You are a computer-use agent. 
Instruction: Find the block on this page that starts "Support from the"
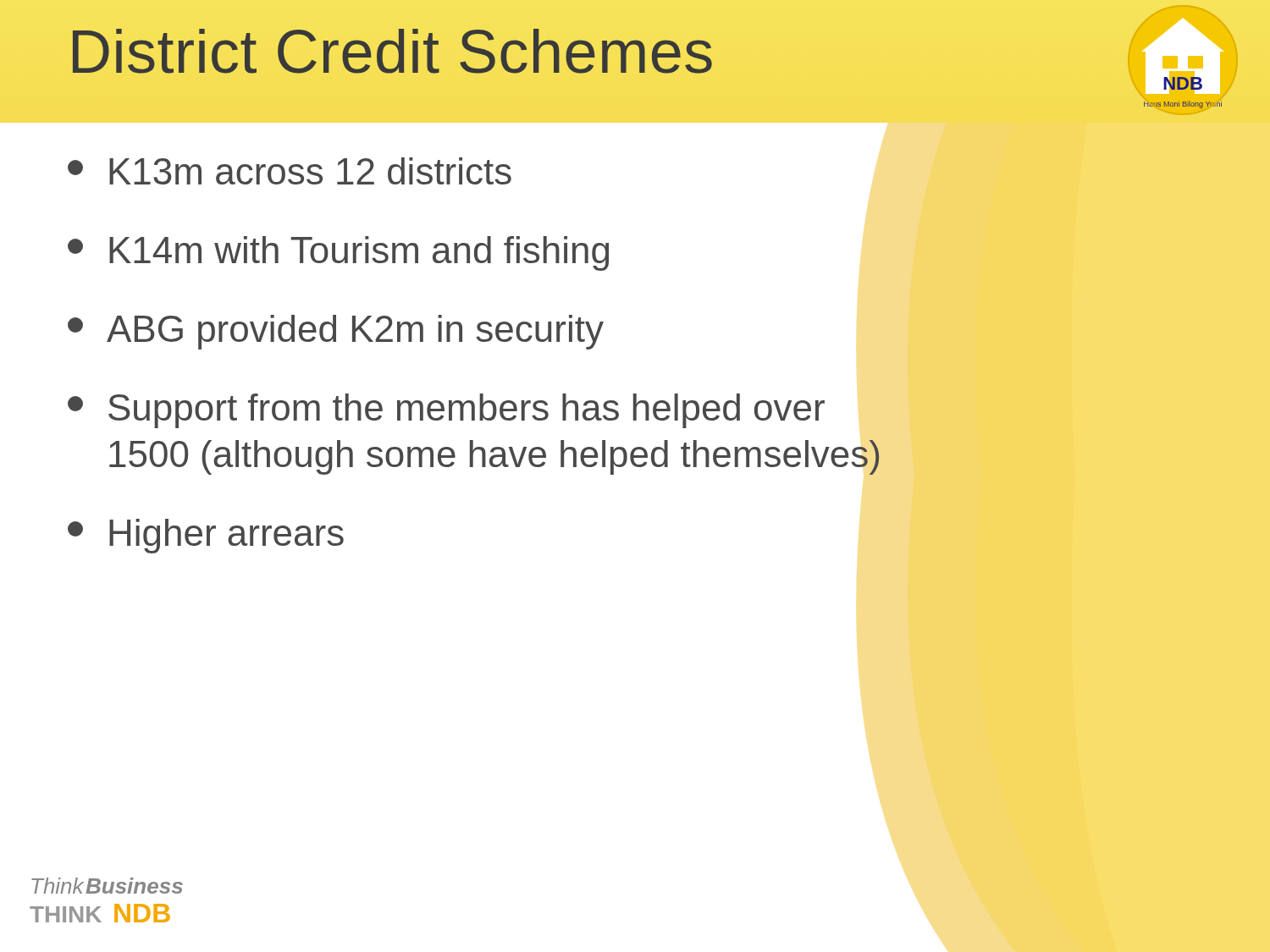[x=499, y=431]
